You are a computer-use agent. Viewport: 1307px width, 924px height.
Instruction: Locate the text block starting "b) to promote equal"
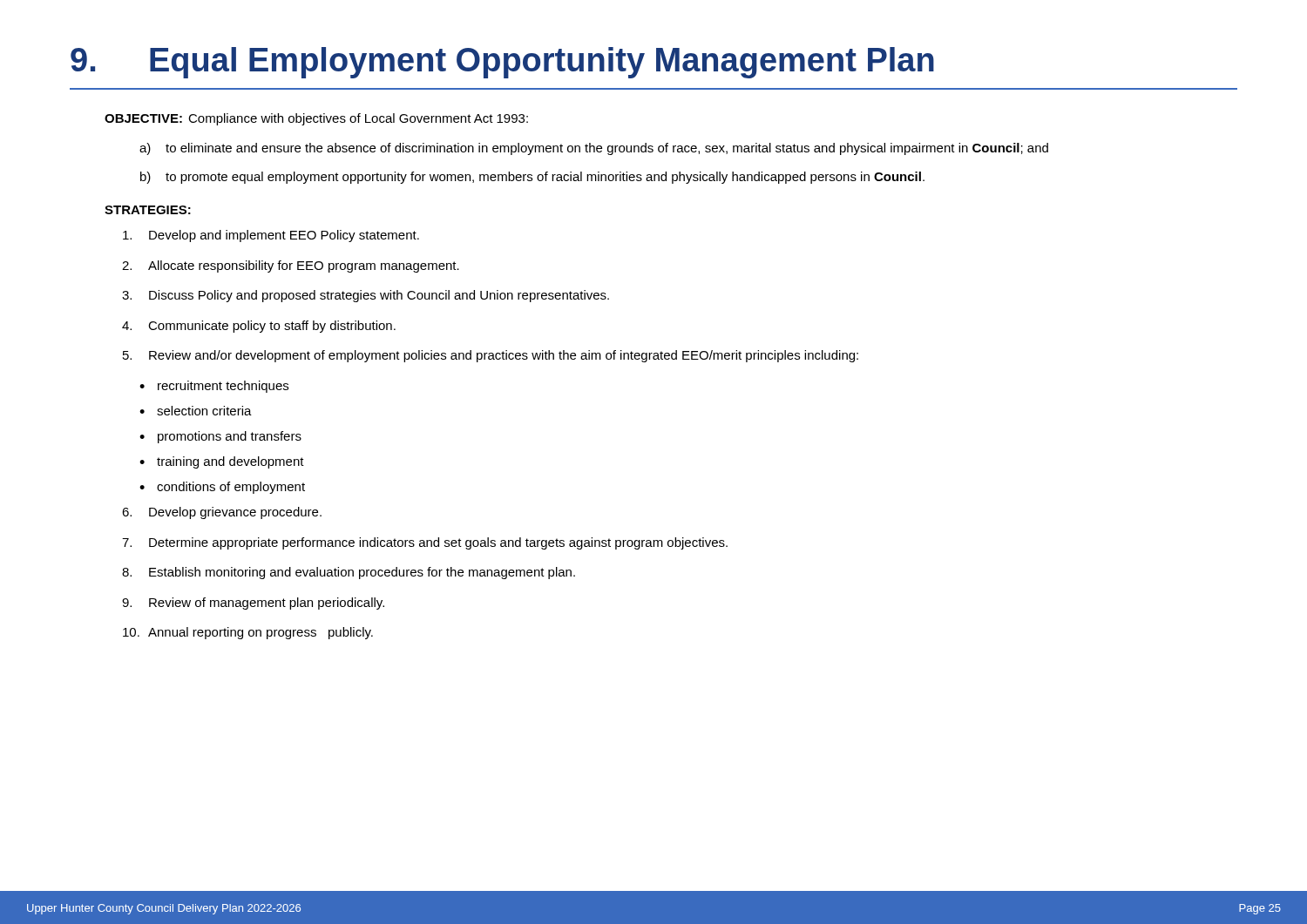[532, 177]
